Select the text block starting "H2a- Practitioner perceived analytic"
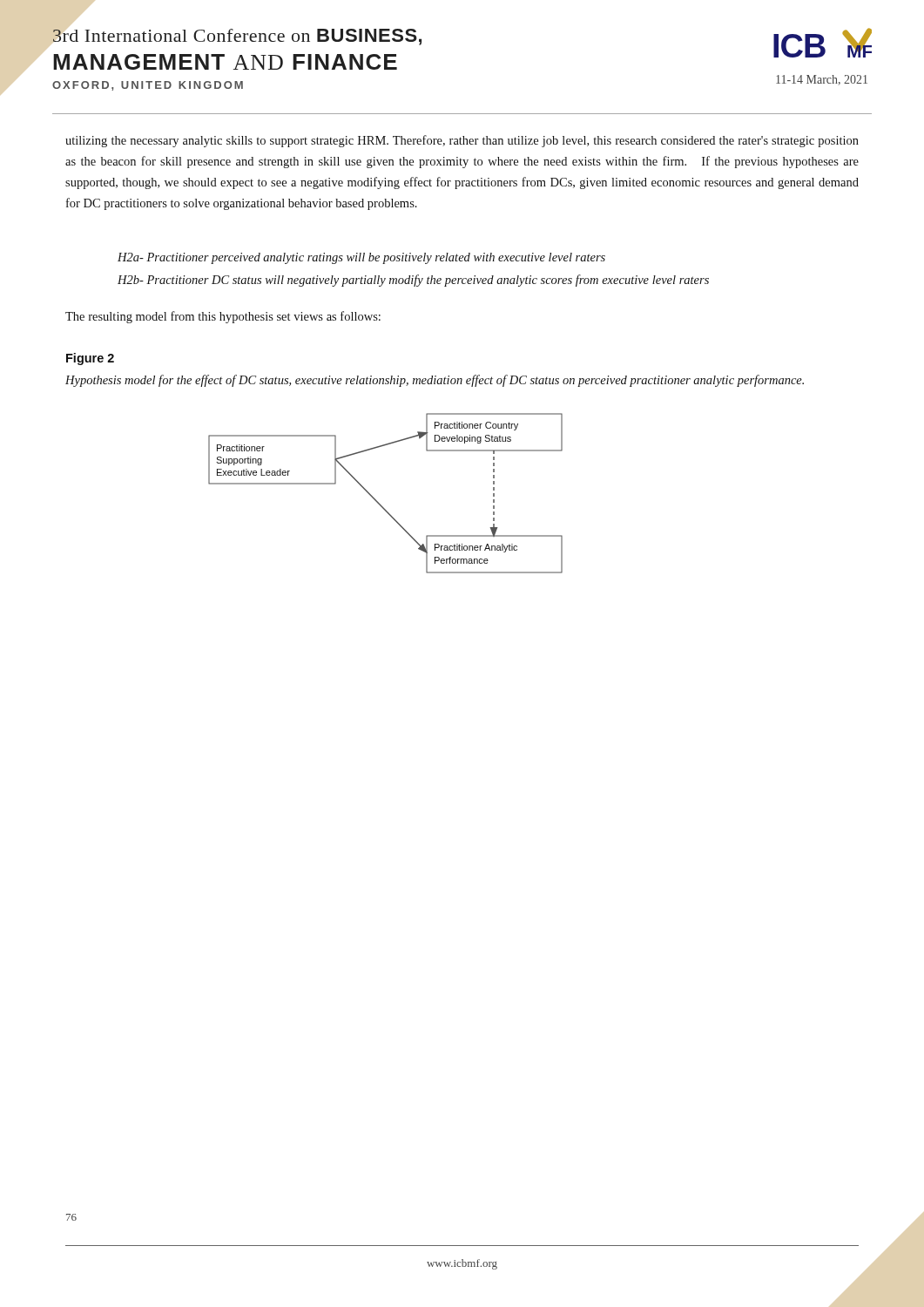Screen dimensions: 1307x924 pyautogui.click(x=362, y=257)
